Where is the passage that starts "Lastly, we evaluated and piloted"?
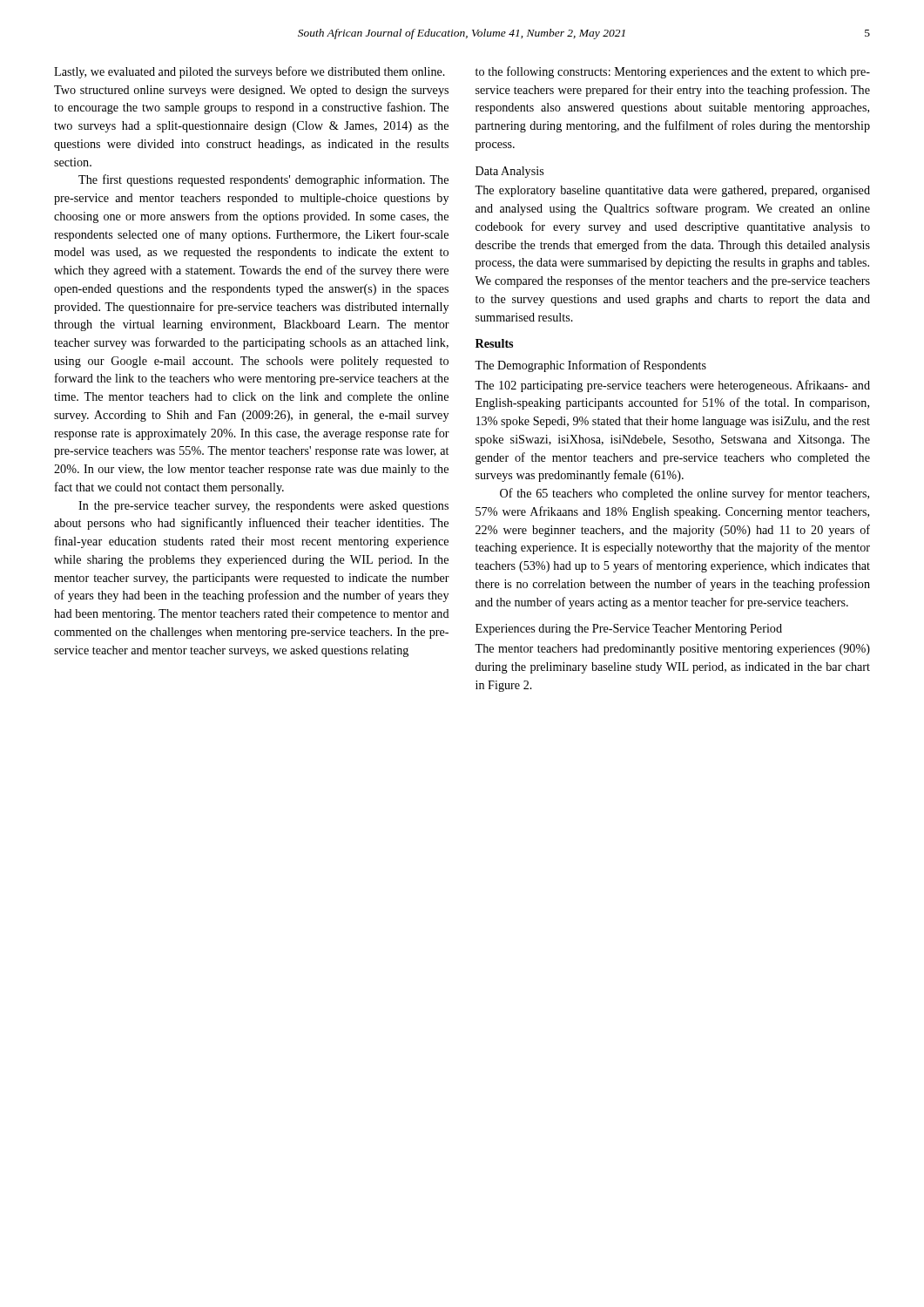The height and width of the screenshot is (1307, 924). [x=251, y=361]
